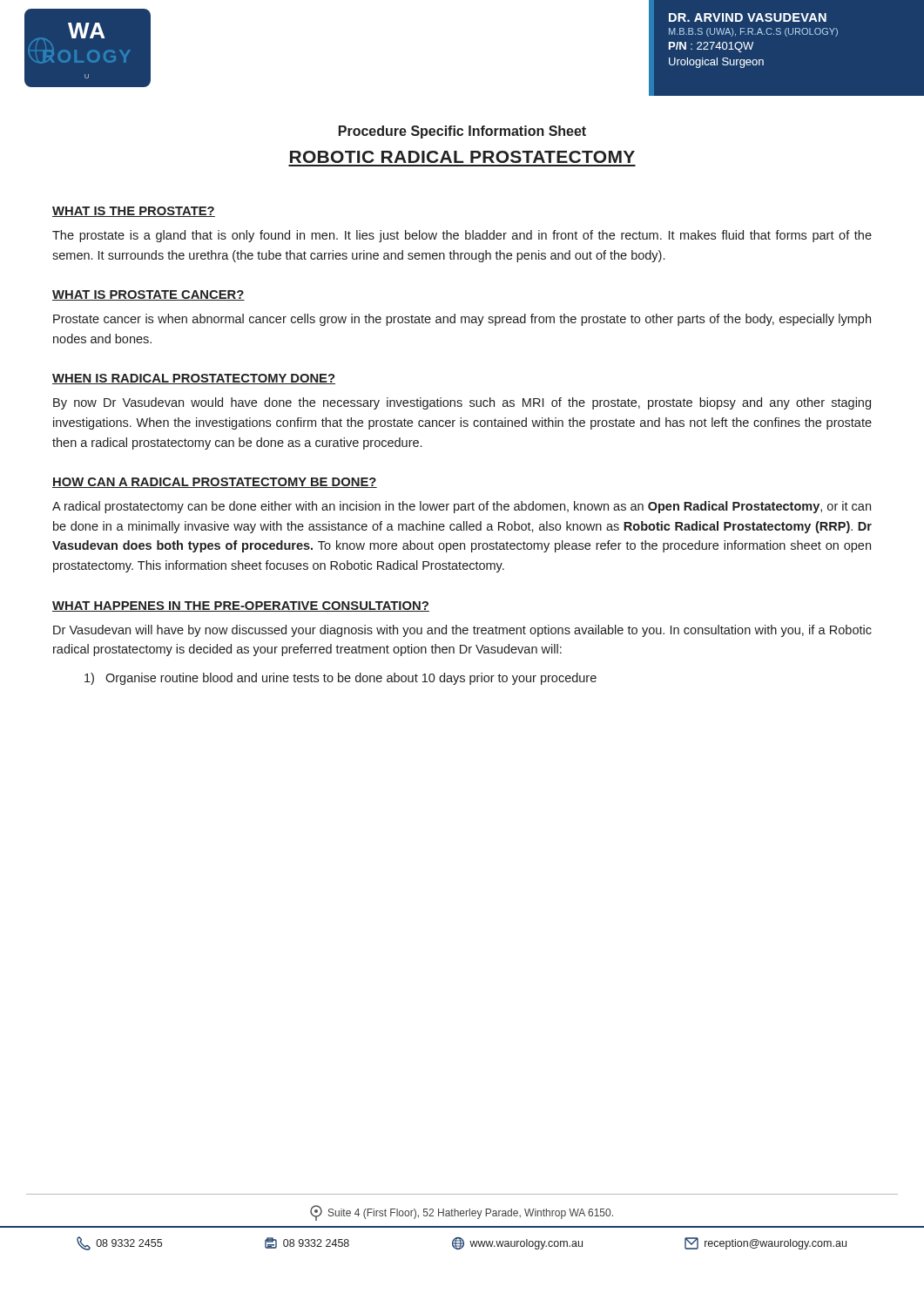Click on the text block starting "WHAT IS THE PROSTATE?"
Viewport: 924px width, 1307px height.
coord(134,211)
